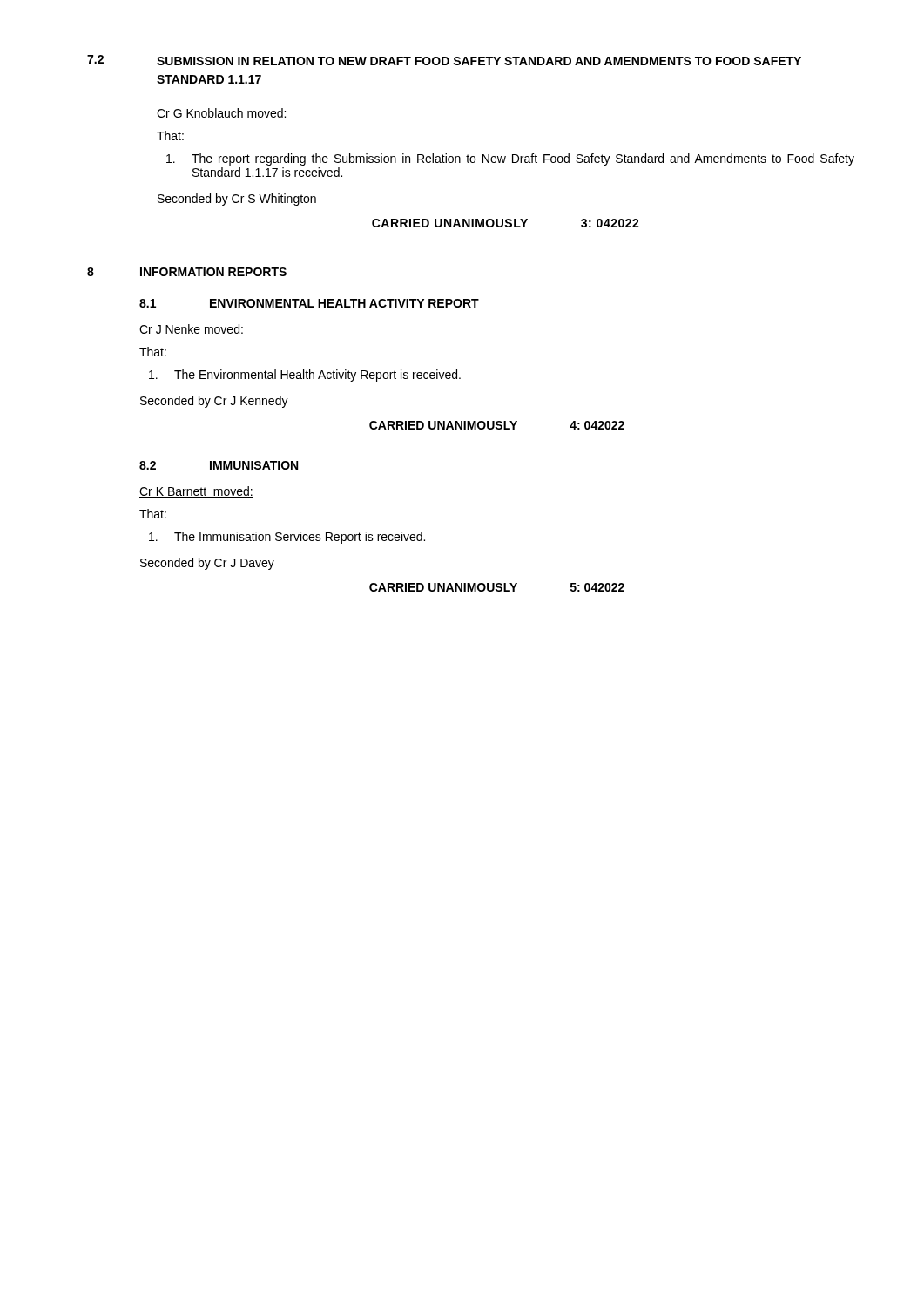Locate the list item that reads "The report regarding the Submission in"
The width and height of the screenshot is (924, 1307).
point(510,166)
